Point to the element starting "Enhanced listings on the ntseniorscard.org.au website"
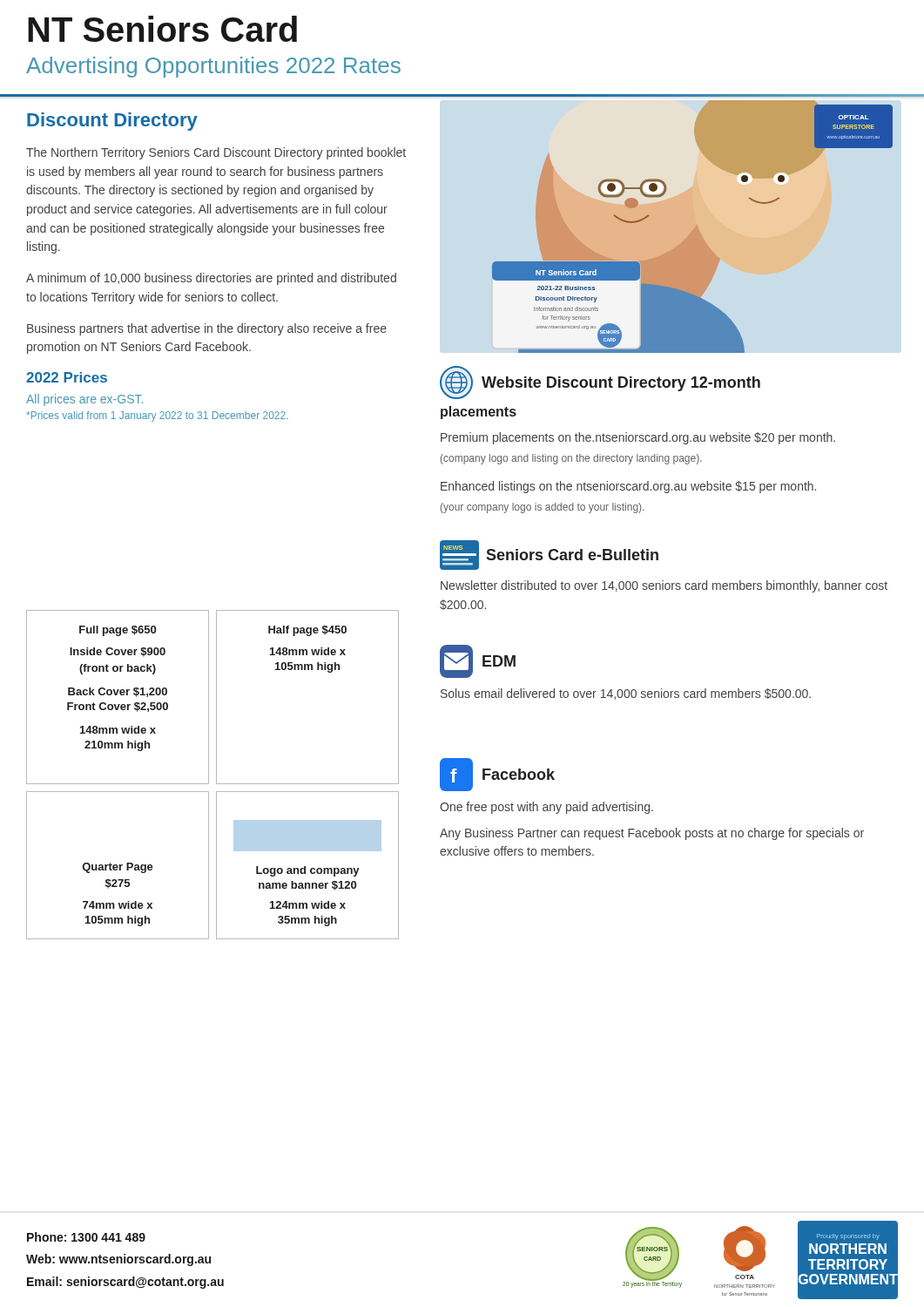The height and width of the screenshot is (1307, 924). coord(629,487)
